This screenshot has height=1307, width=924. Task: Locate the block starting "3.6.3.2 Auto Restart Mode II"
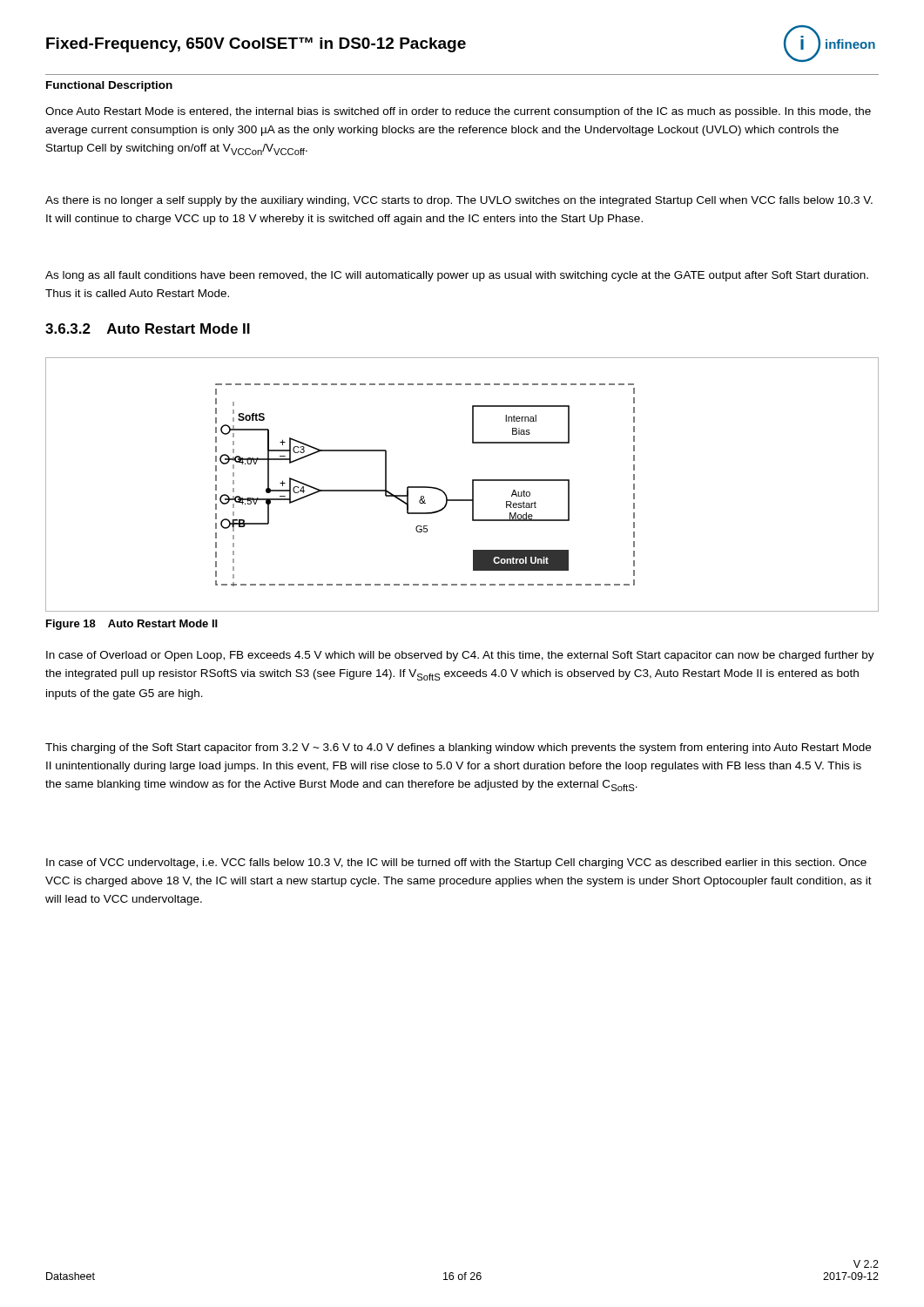click(148, 329)
